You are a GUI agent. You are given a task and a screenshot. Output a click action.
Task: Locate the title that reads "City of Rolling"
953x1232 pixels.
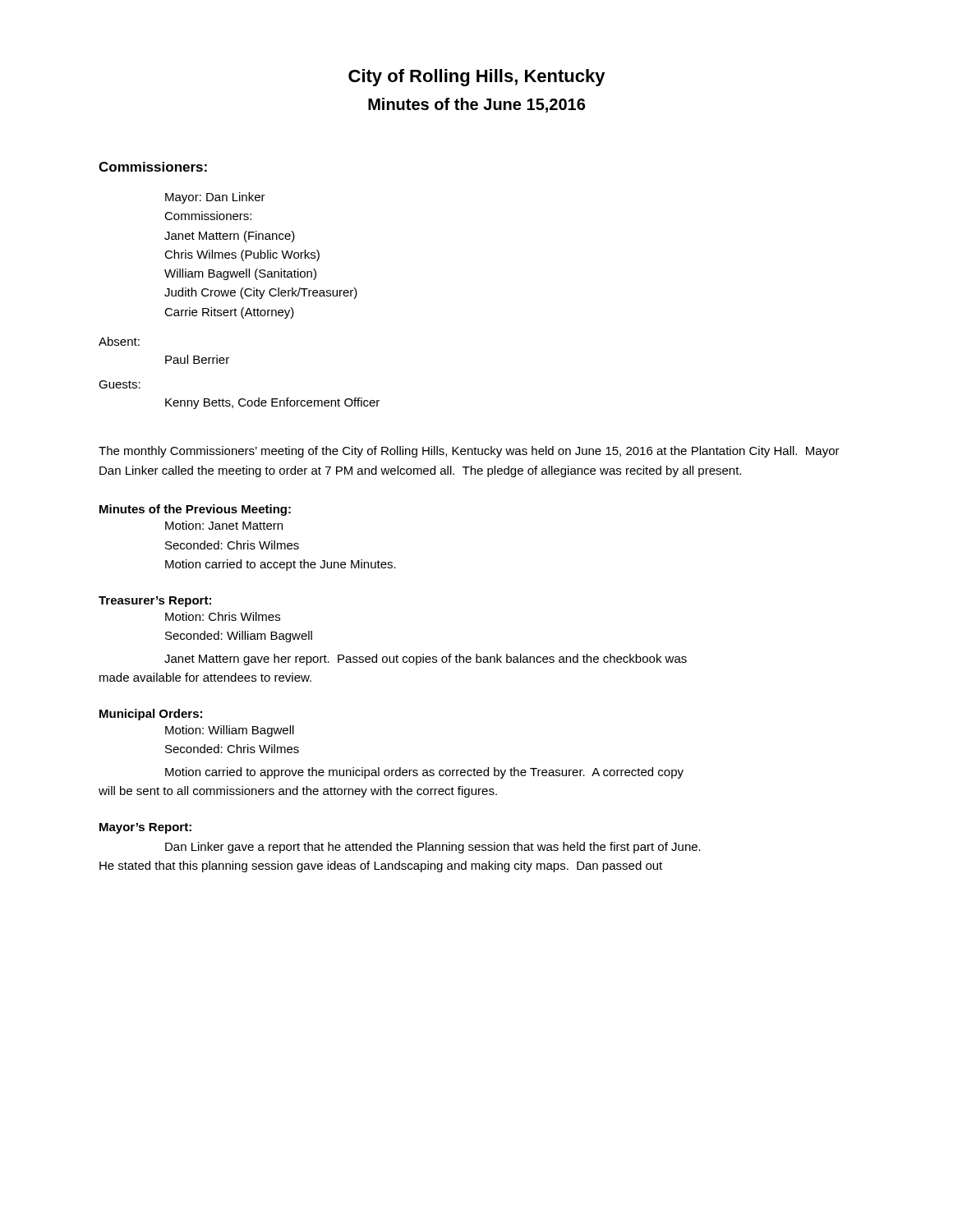(x=476, y=76)
